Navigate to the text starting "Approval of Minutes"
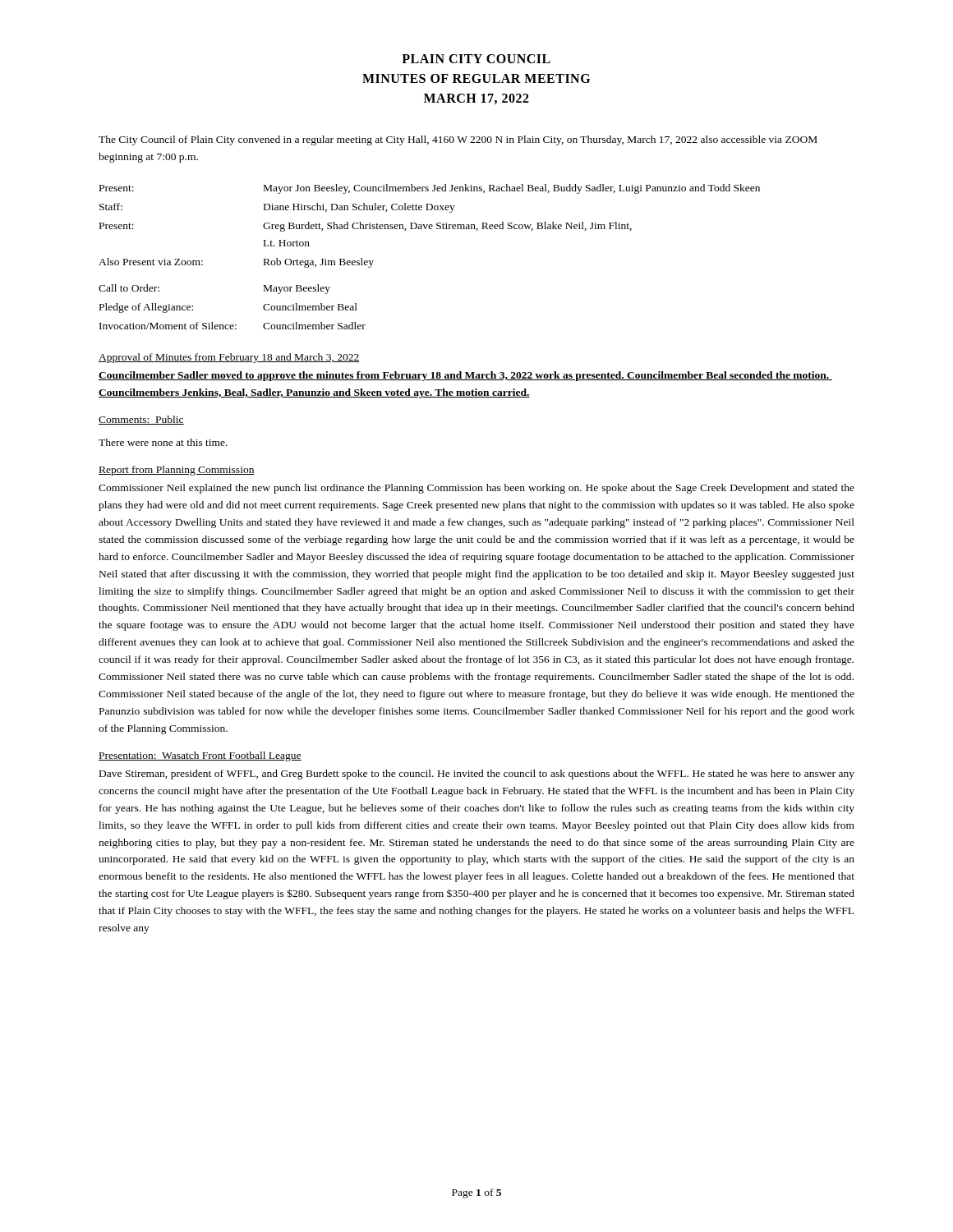953x1232 pixels. click(229, 358)
